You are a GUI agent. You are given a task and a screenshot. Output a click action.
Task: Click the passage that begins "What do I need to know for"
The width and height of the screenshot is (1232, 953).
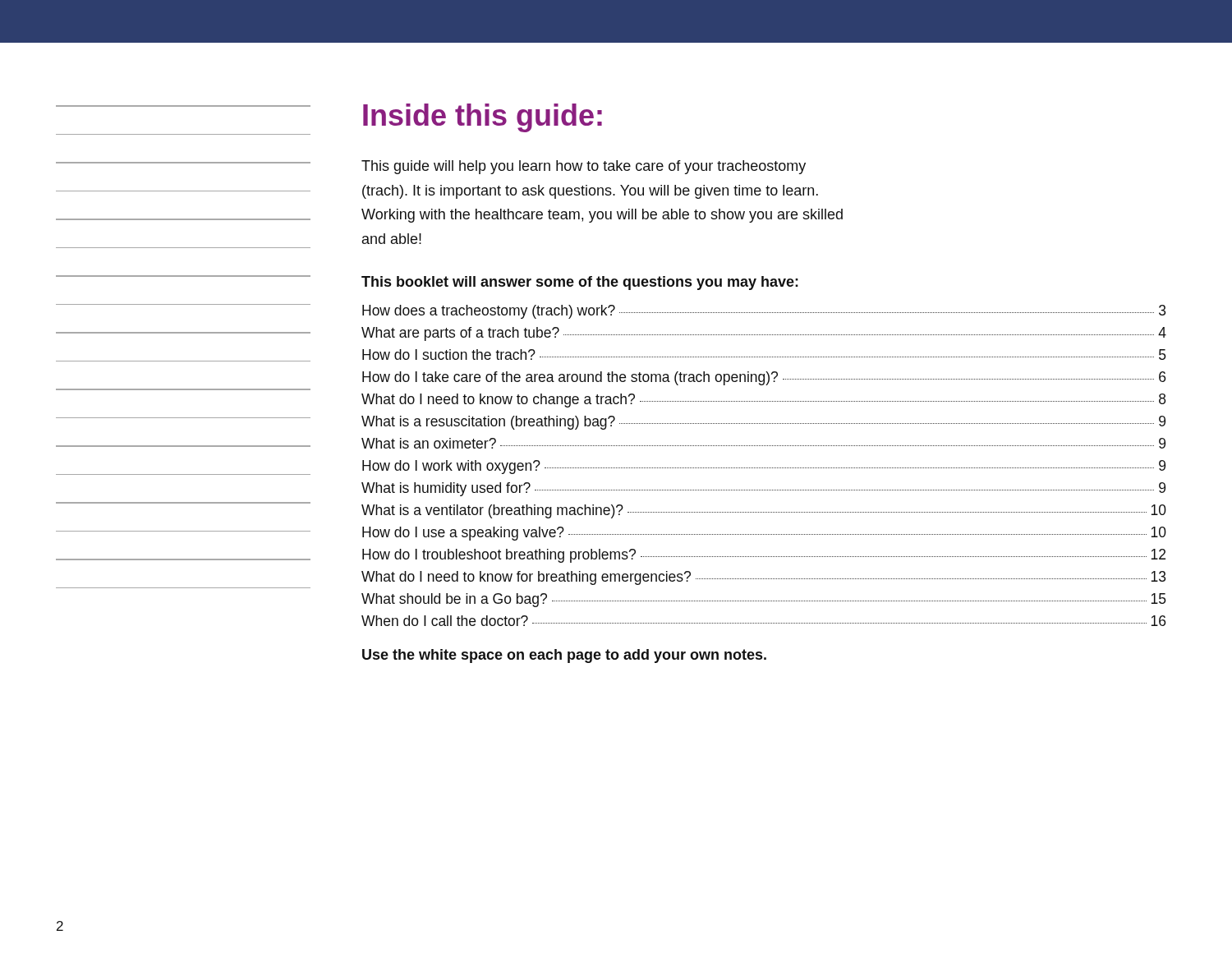point(764,577)
